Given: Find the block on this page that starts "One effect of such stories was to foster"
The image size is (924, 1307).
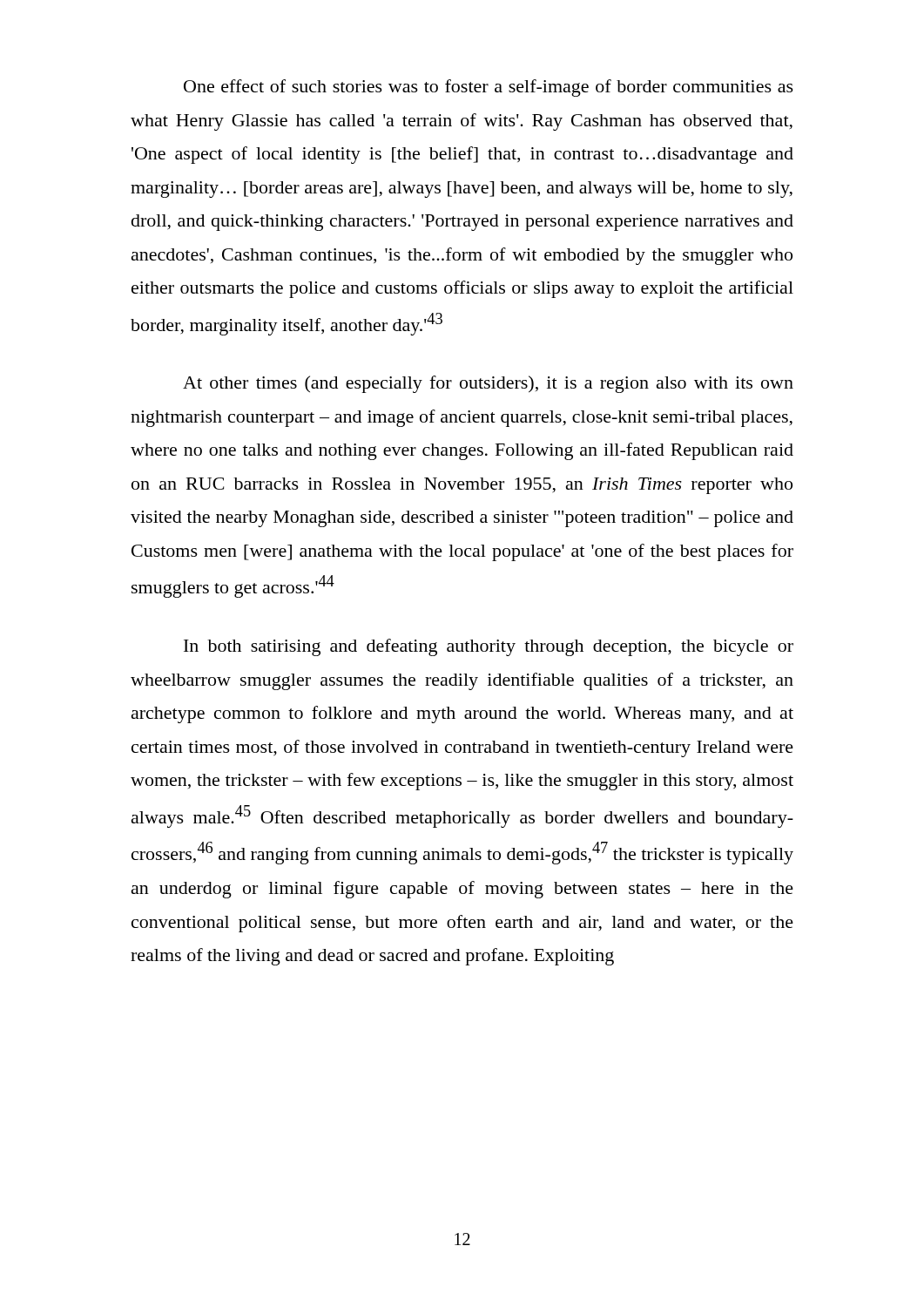Looking at the screenshot, I should click(x=489, y=88).
